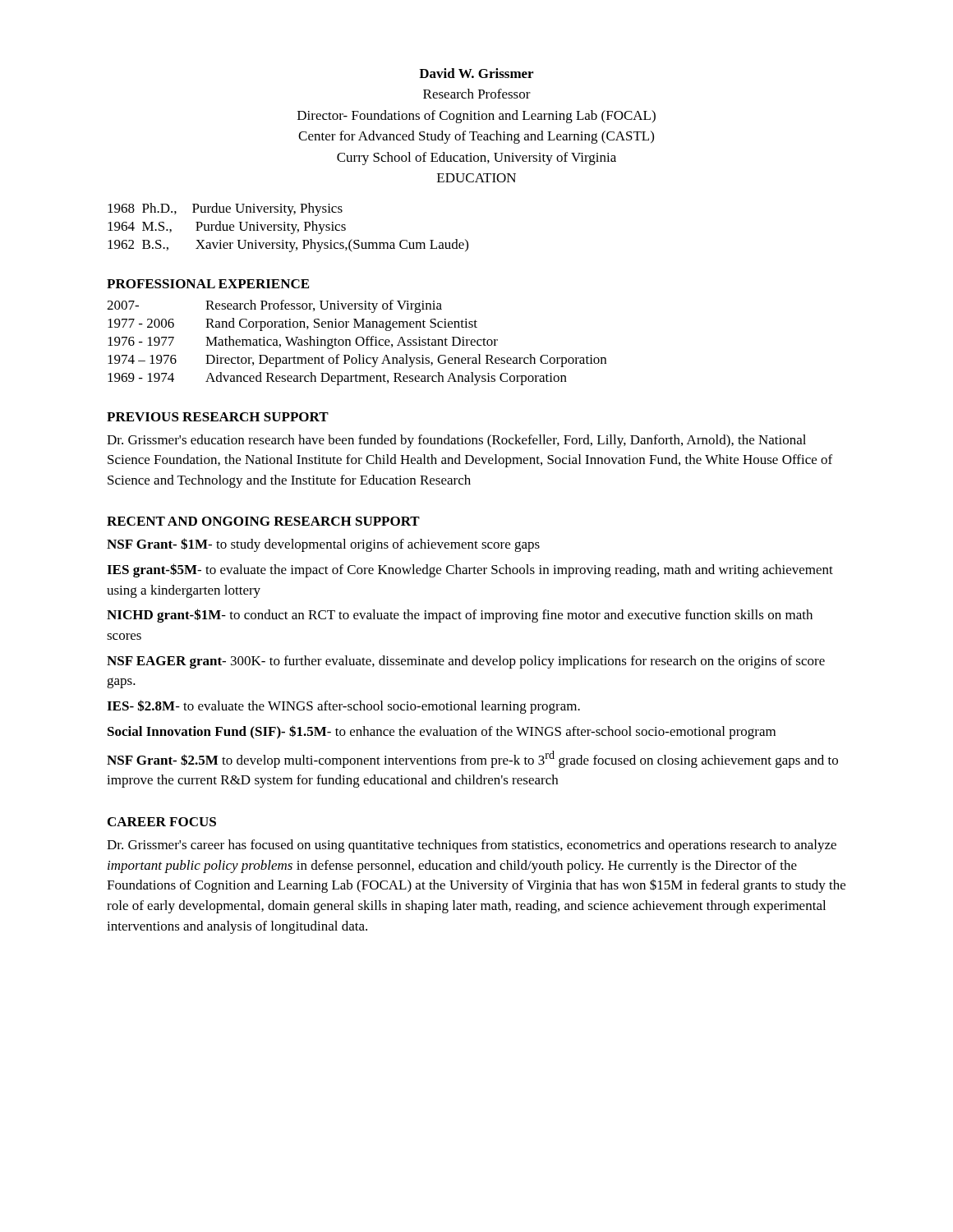Select the block starting "1964 M.S., Purdue University, Physics"
Image resolution: width=953 pixels, height=1232 pixels.
point(226,226)
